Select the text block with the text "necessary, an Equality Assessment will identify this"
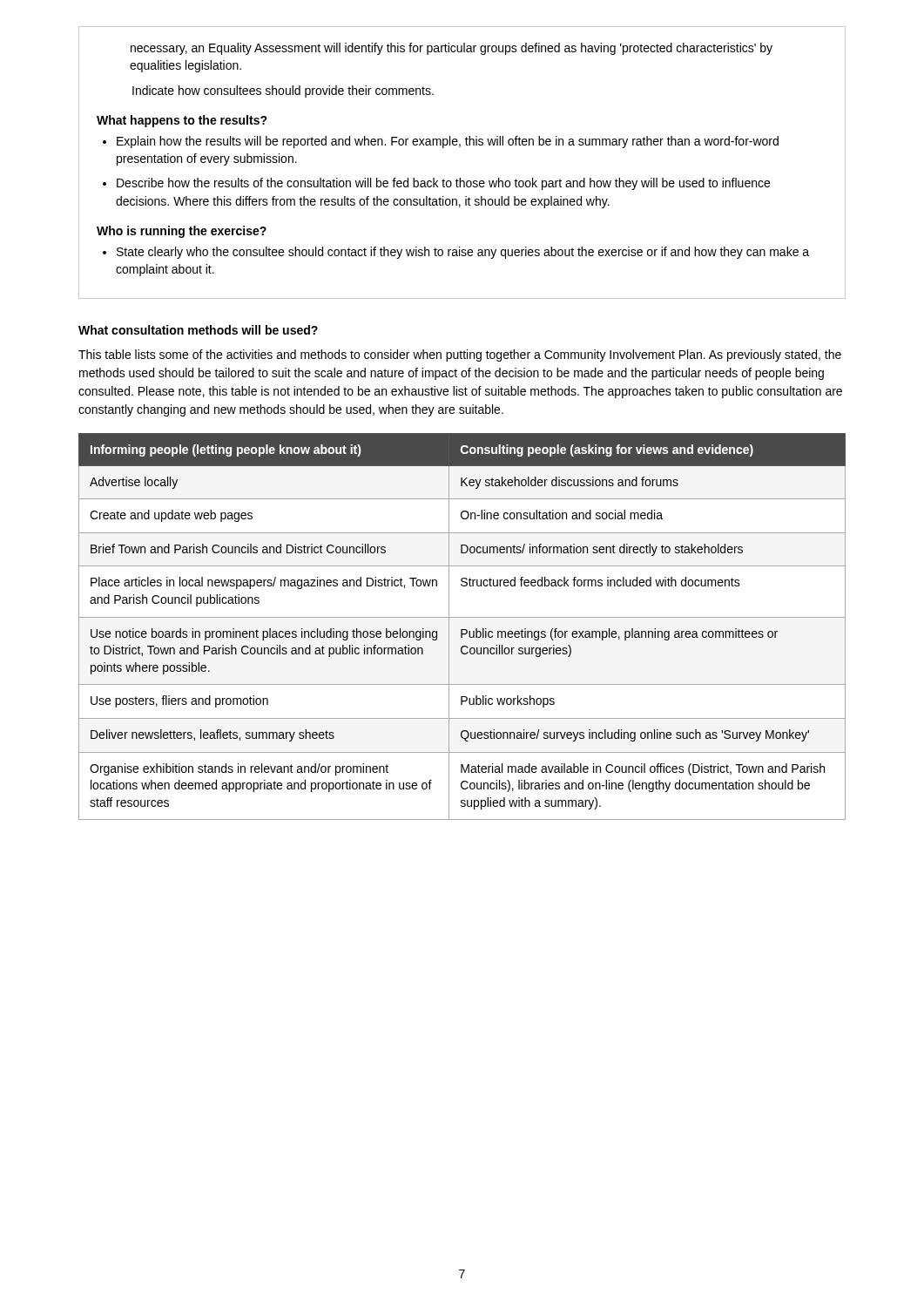The image size is (924, 1307). 451,57
